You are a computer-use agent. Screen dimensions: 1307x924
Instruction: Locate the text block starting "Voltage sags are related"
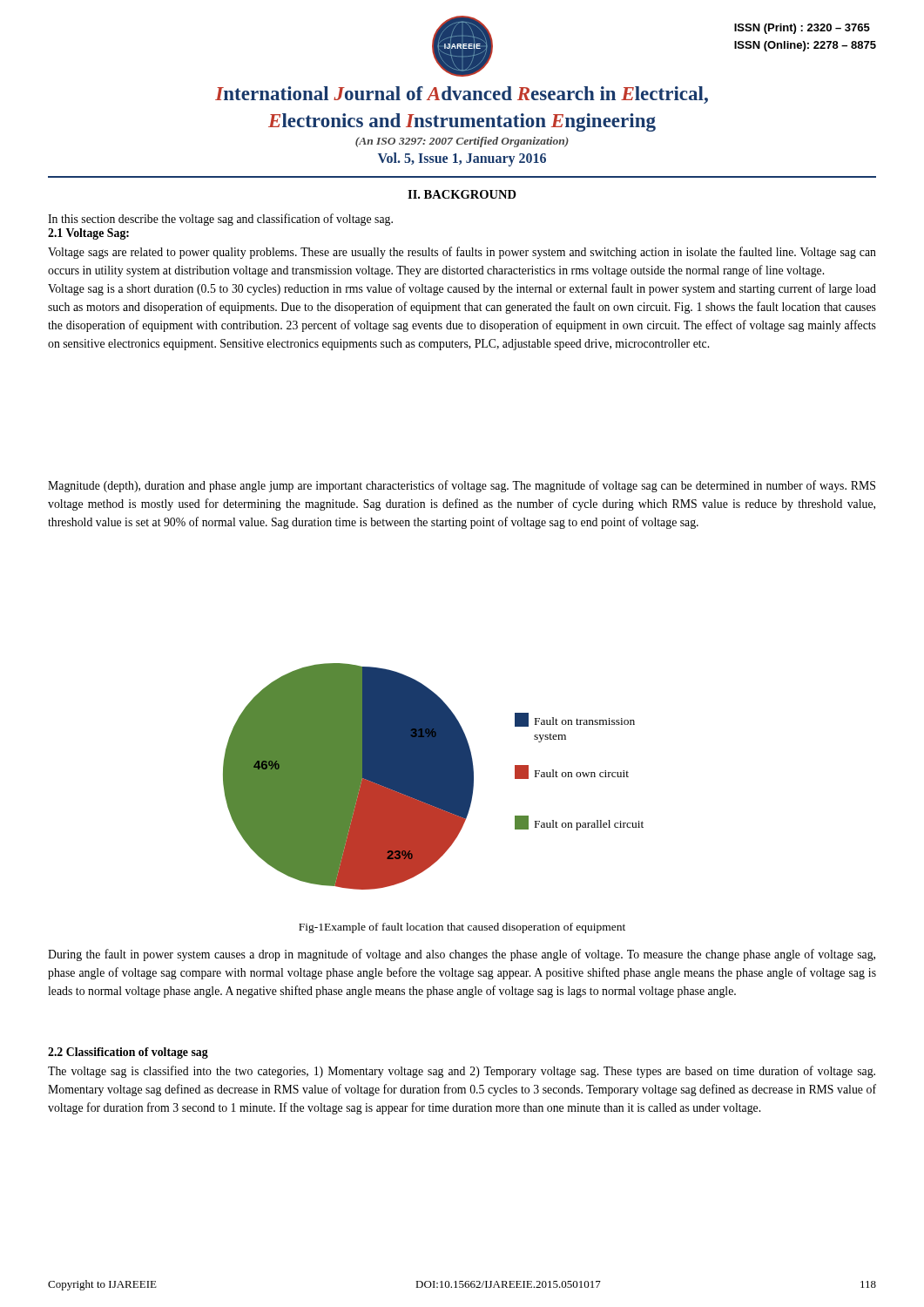point(462,298)
